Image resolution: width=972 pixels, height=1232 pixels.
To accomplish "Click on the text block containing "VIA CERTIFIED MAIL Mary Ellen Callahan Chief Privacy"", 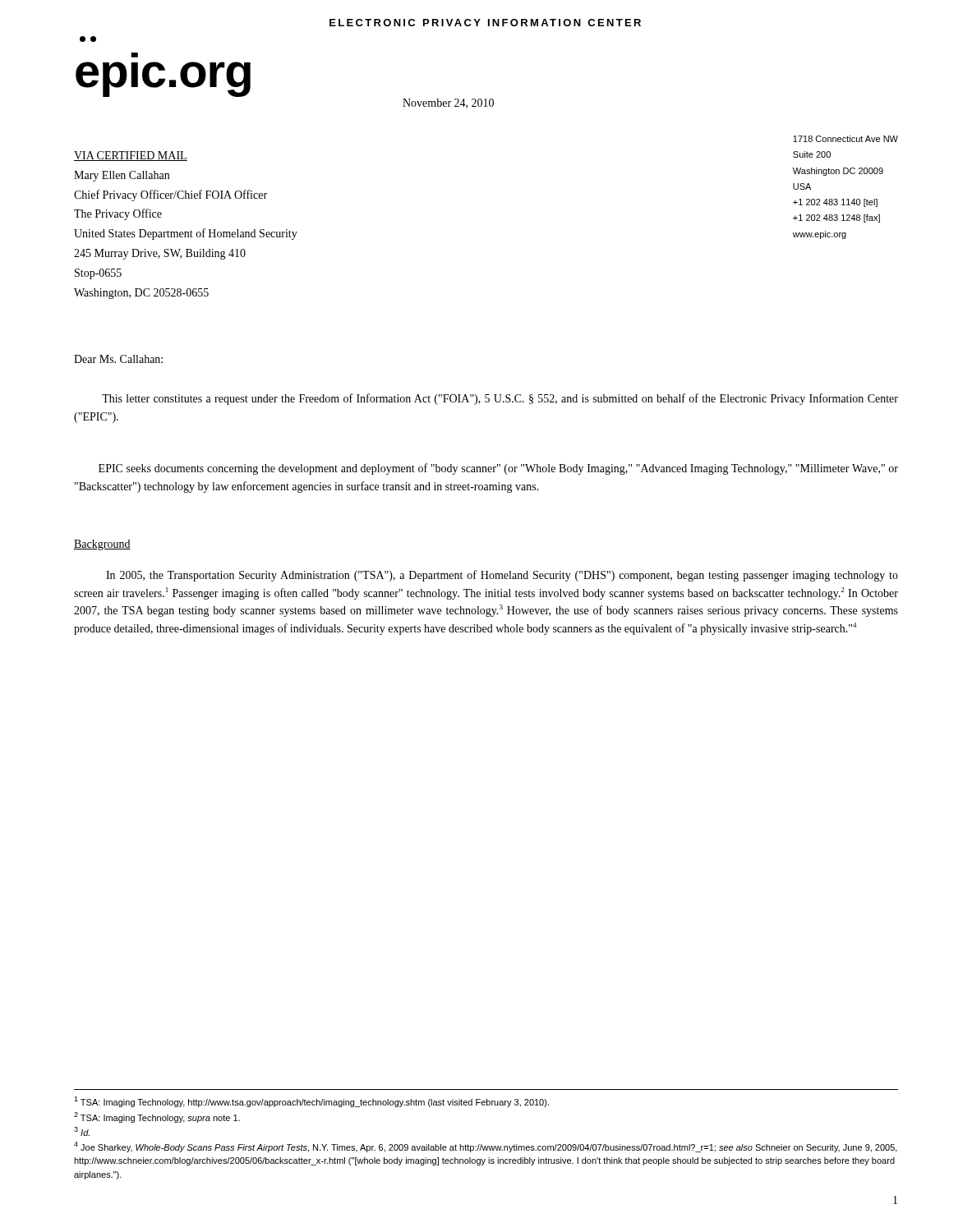I will click(x=186, y=224).
